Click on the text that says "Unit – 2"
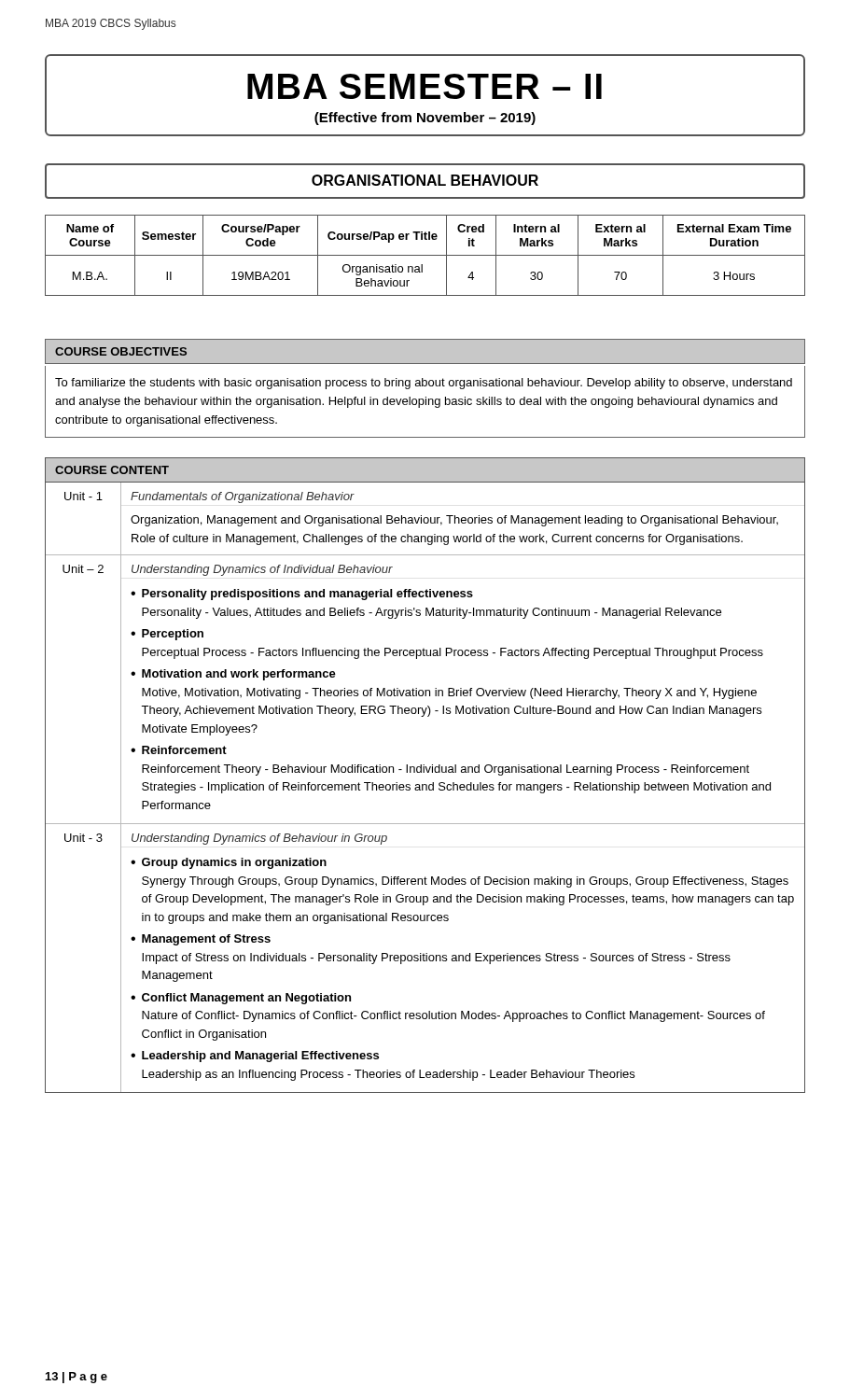The width and height of the screenshot is (850, 1400). (x=83, y=569)
